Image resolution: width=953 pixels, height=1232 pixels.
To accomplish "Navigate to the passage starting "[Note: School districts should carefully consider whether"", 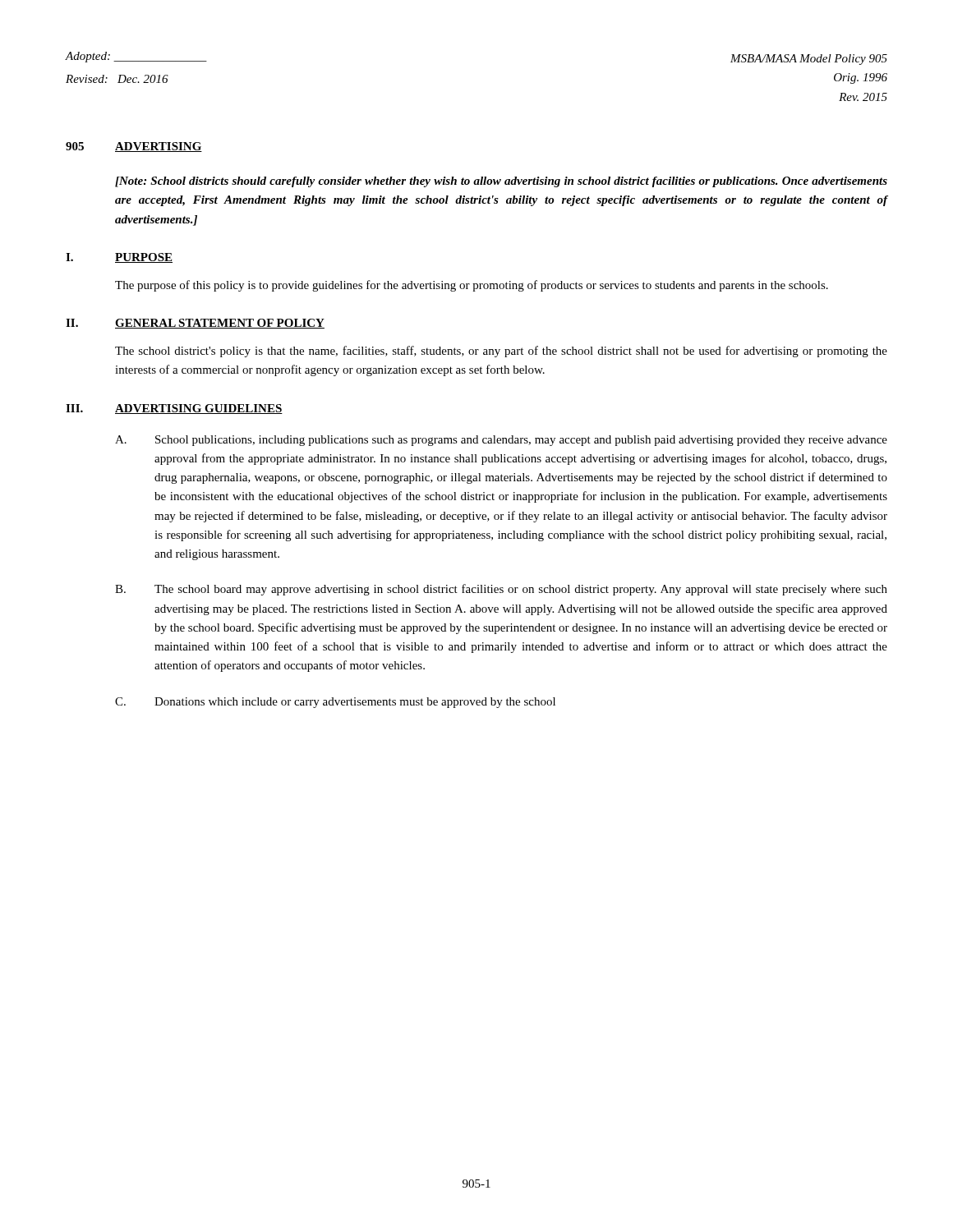I will 501,200.
